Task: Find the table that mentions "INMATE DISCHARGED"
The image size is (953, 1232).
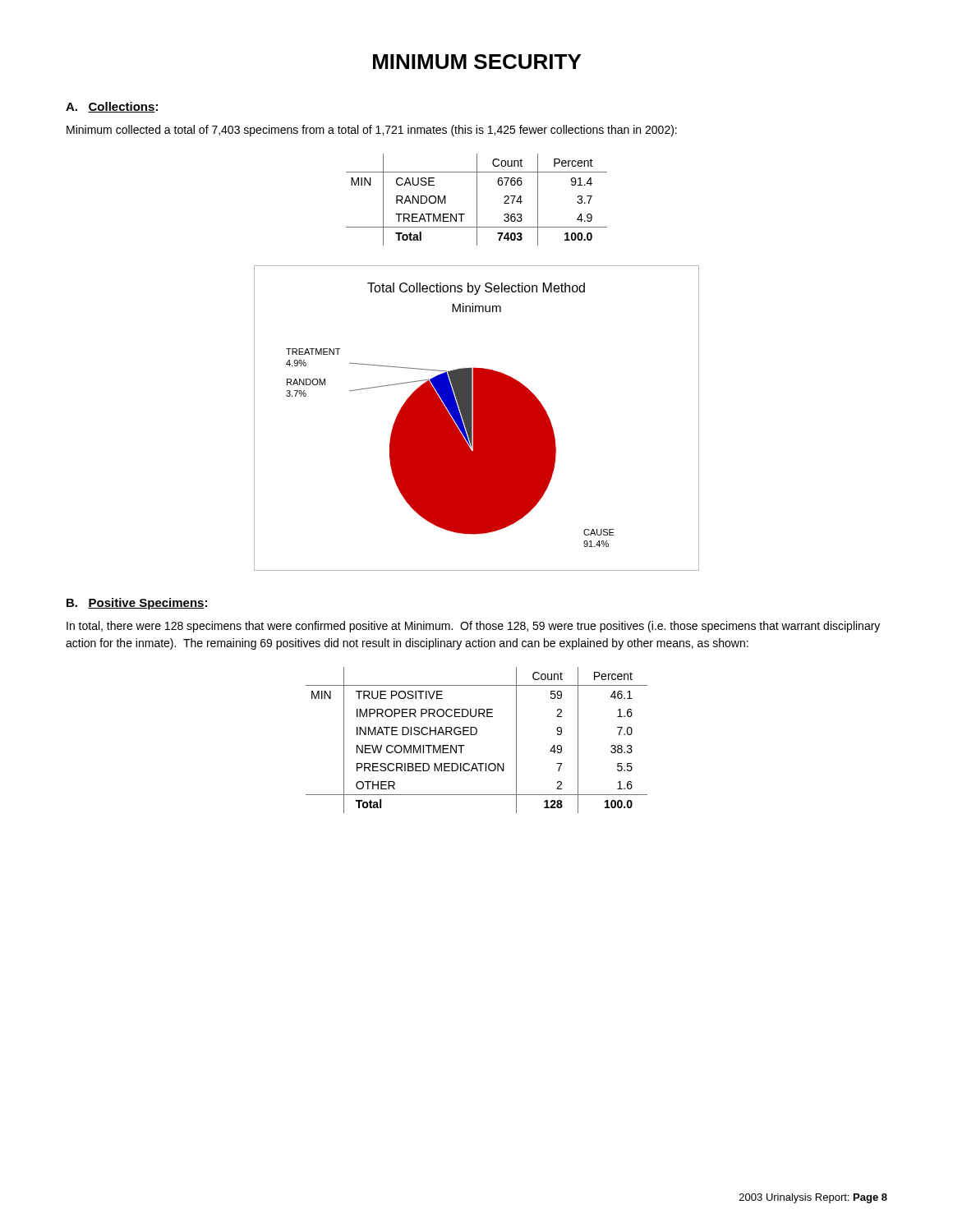Action: [x=476, y=740]
